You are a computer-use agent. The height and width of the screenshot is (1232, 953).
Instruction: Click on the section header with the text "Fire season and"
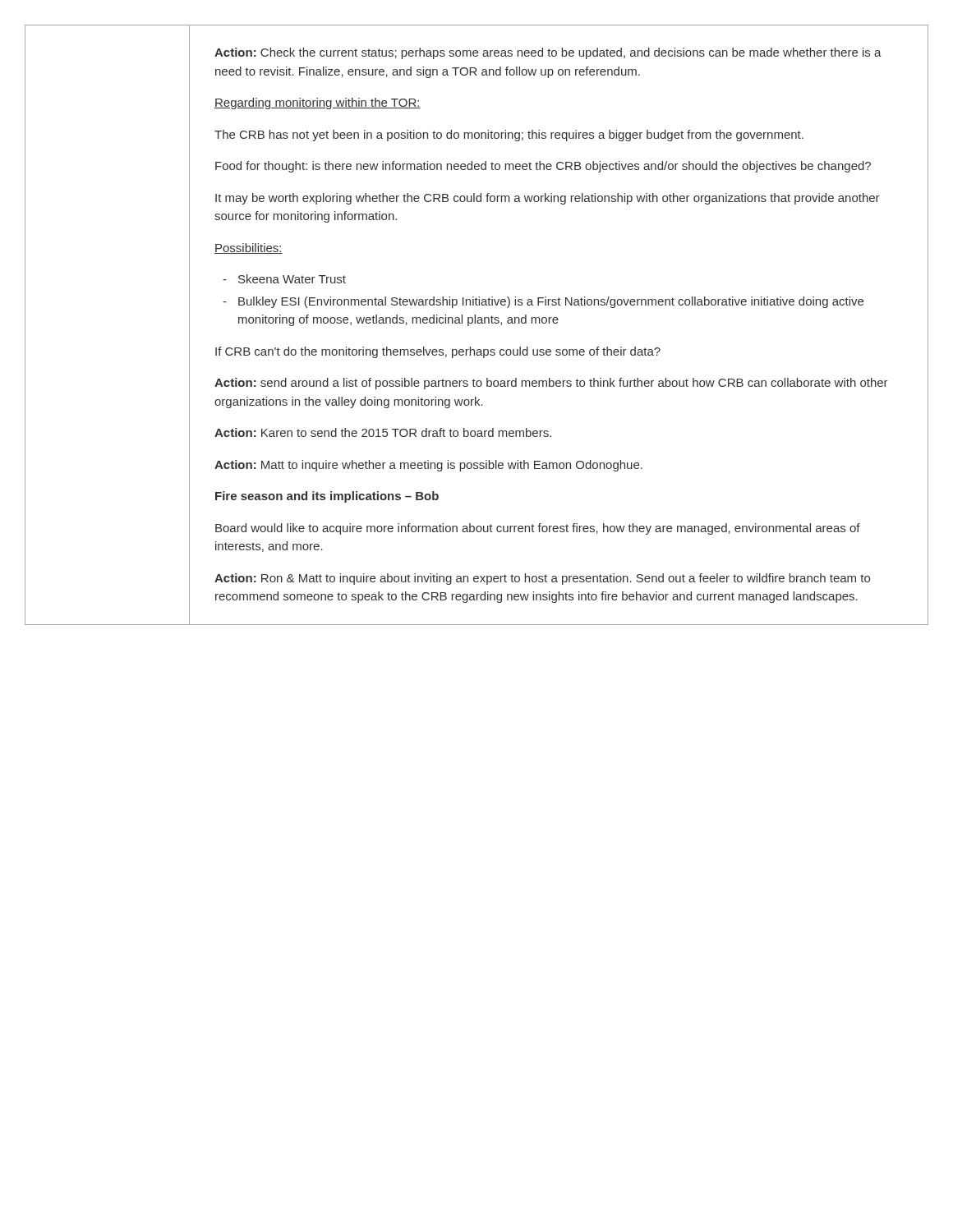327,496
